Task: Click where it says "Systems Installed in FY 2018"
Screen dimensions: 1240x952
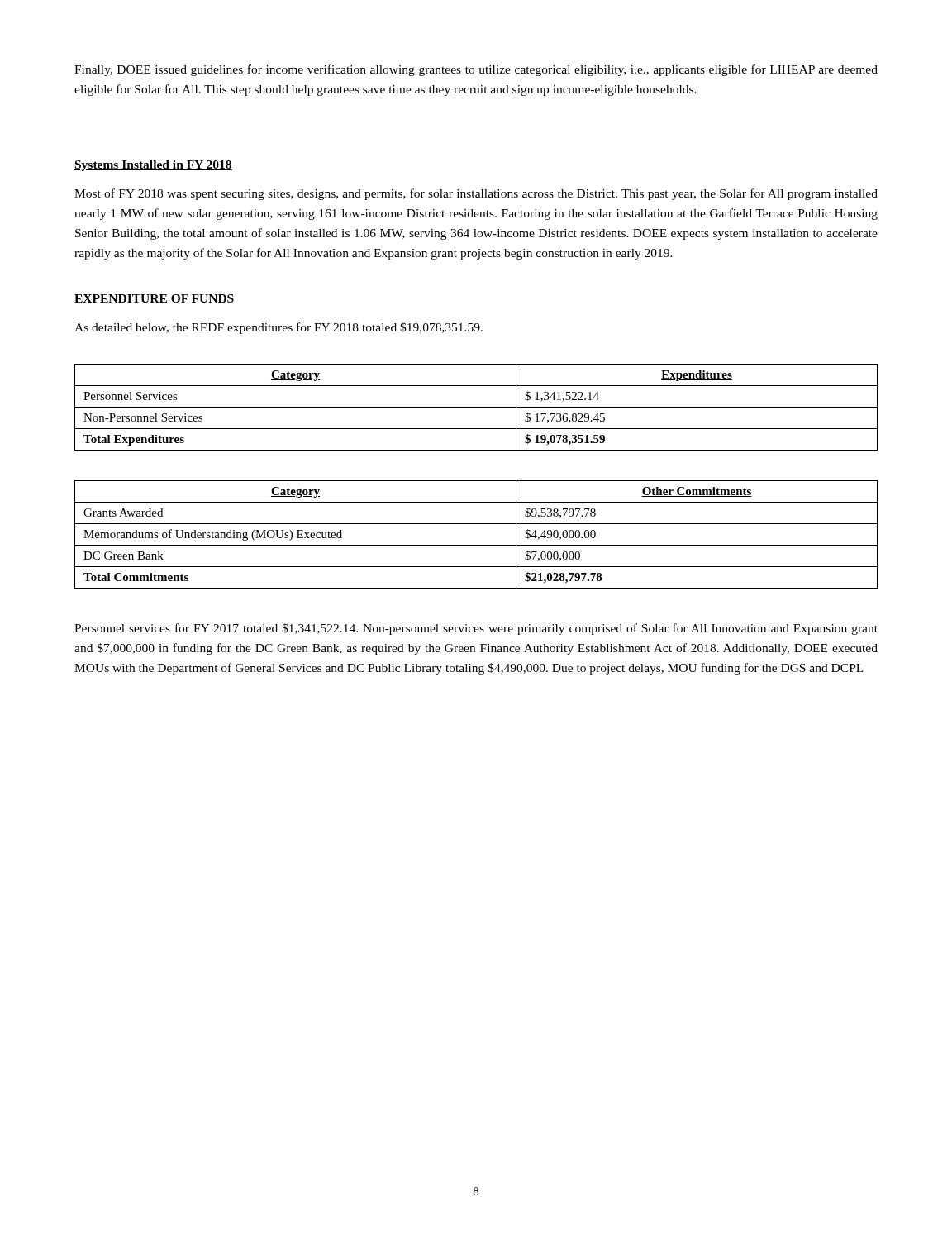Action: (x=153, y=164)
